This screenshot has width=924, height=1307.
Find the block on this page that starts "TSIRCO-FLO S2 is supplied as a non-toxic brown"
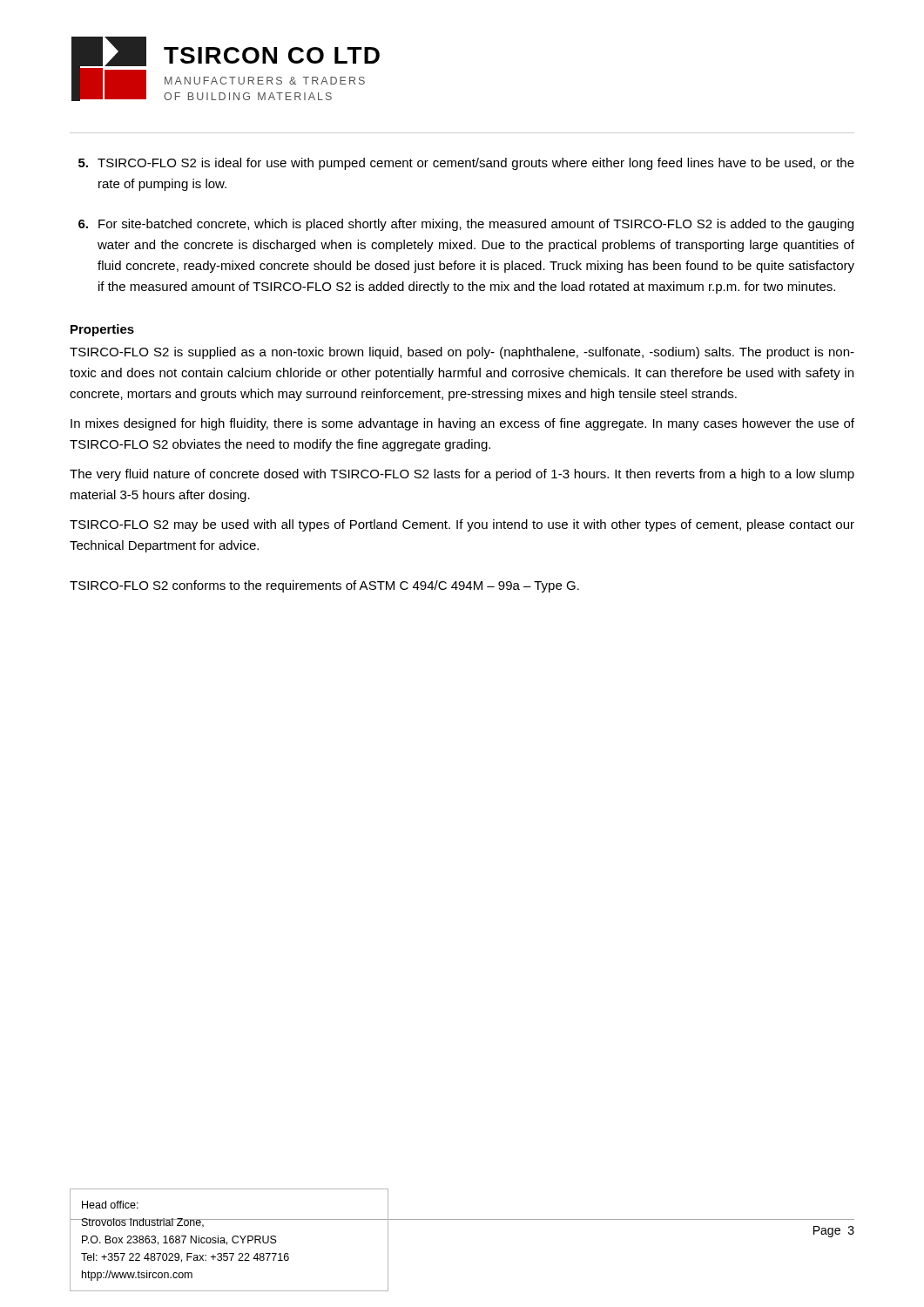[x=462, y=372]
